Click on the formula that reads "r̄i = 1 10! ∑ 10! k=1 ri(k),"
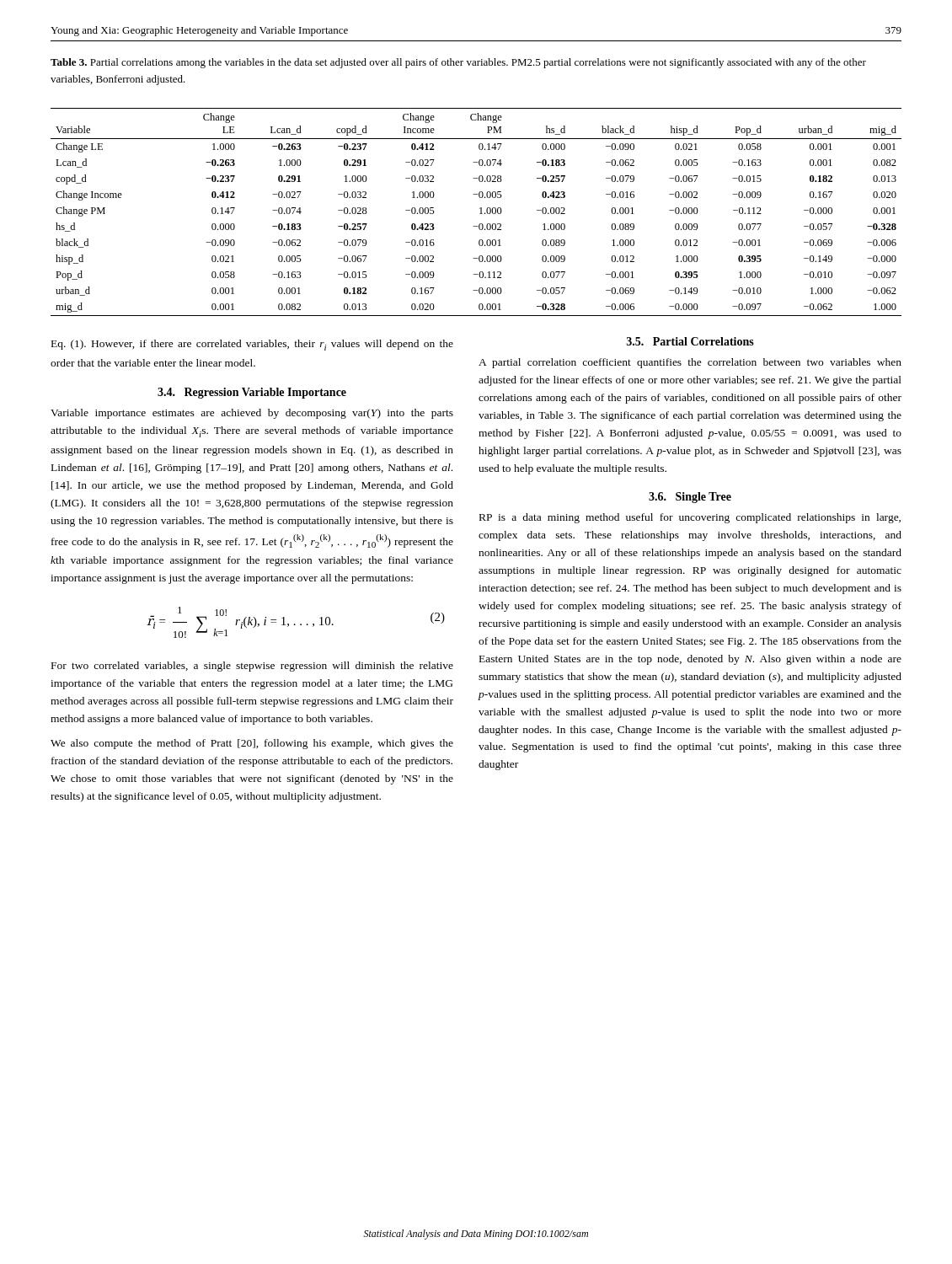The image size is (952, 1264). pos(300,622)
